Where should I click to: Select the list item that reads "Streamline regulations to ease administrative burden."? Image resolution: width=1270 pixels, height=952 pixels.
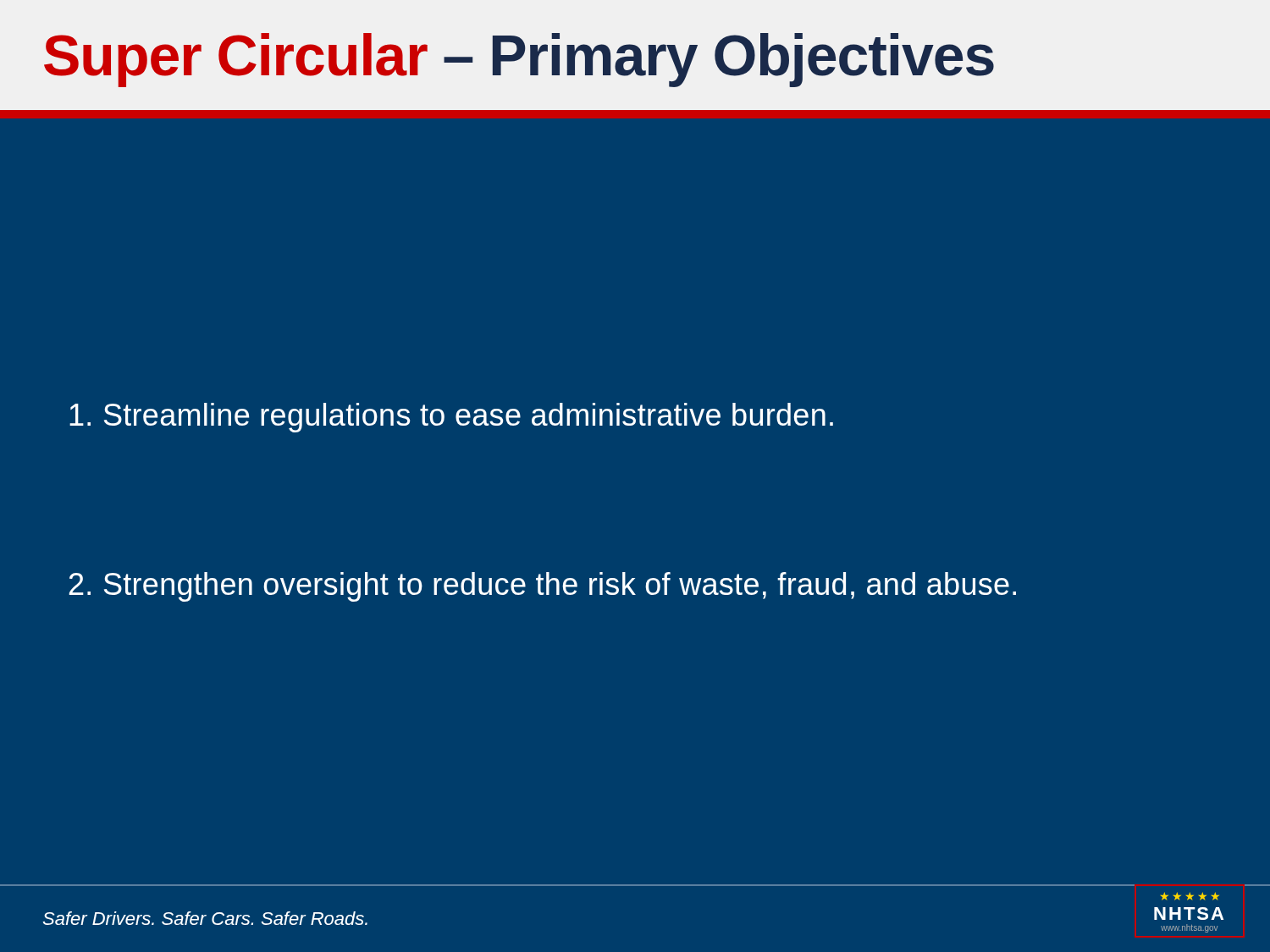[x=452, y=415]
